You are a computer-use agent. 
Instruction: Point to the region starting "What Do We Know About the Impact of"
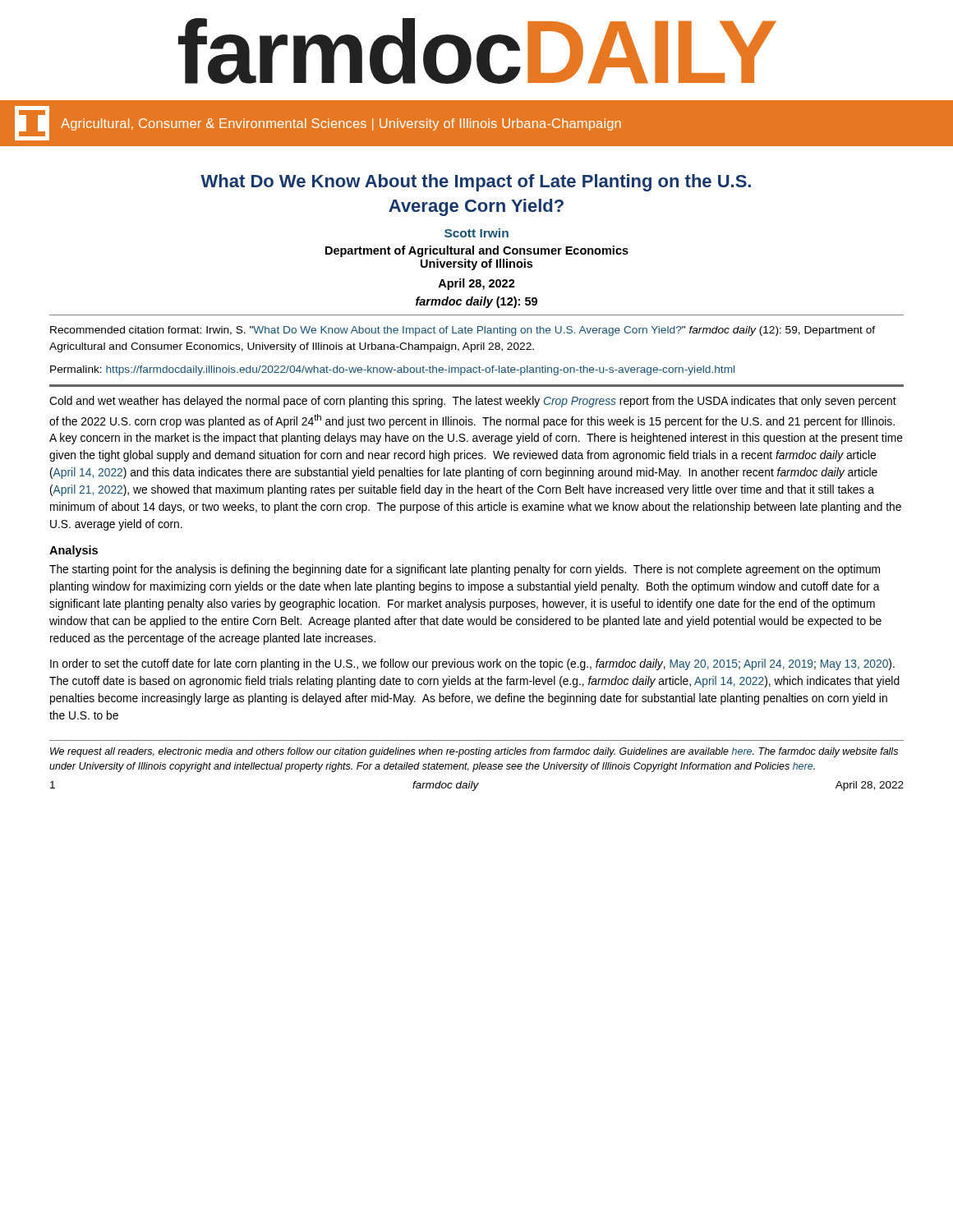476,194
